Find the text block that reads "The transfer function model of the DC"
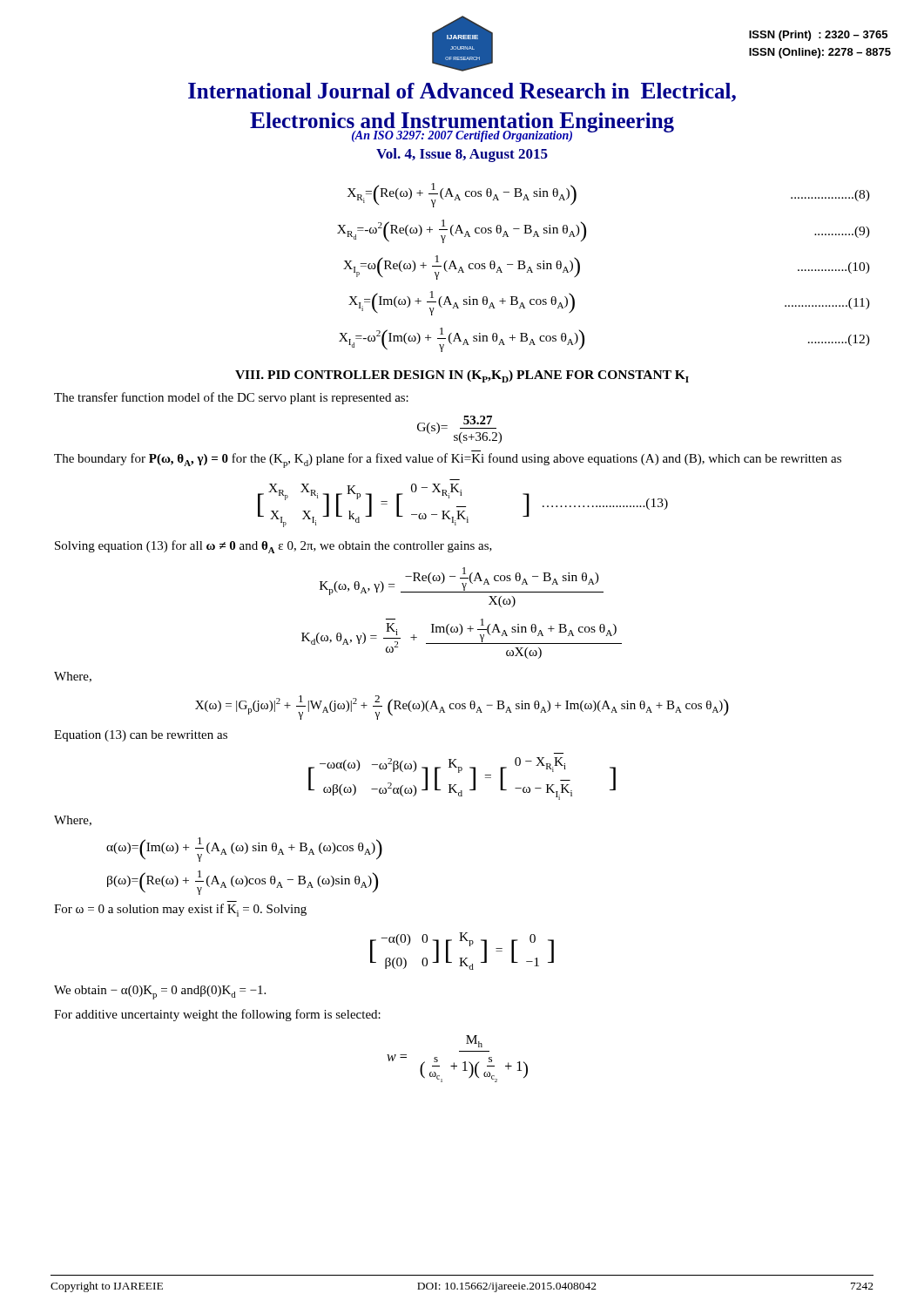 (232, 398)
